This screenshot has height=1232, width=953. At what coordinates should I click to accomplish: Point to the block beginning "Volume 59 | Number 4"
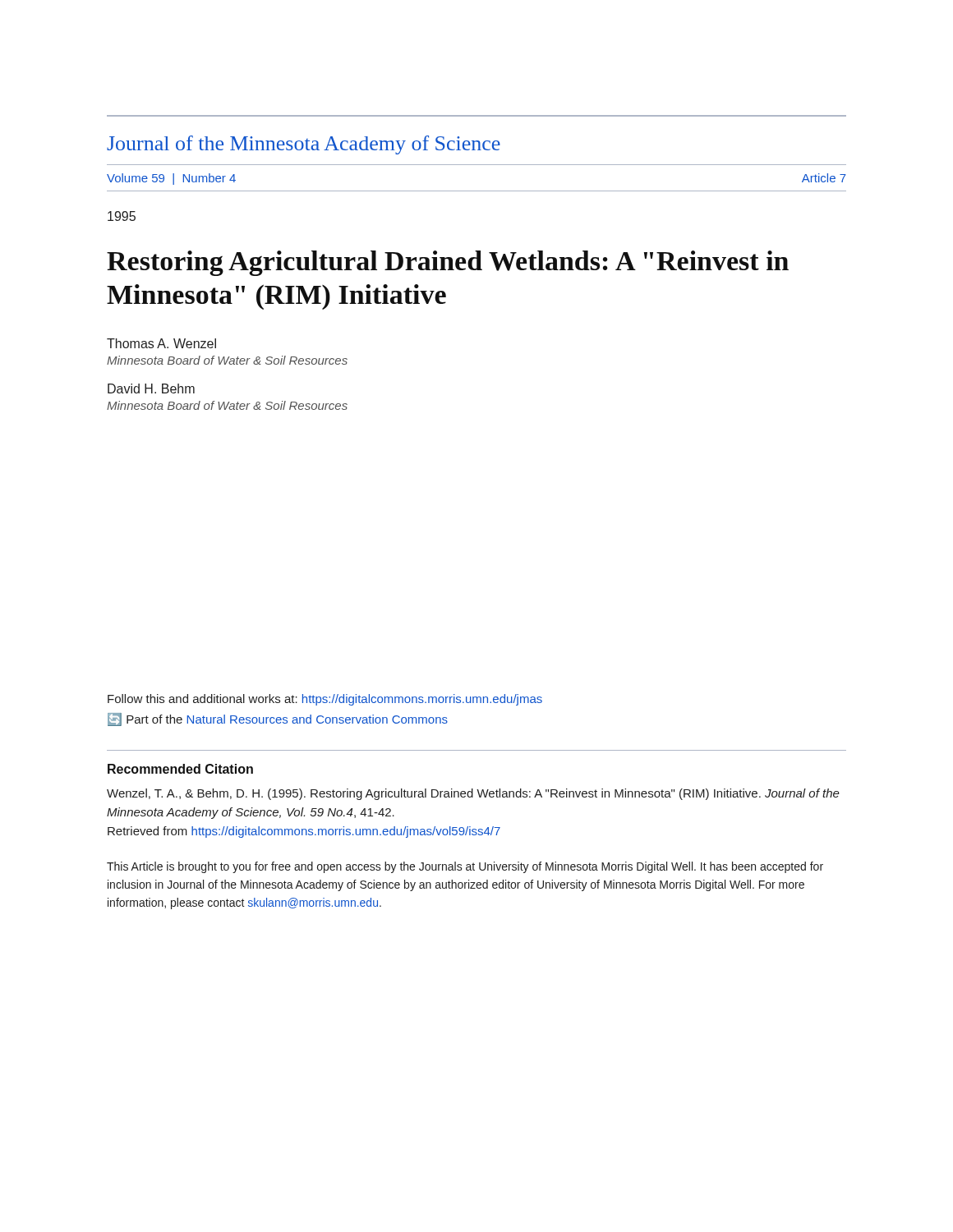tap(173, 179)
